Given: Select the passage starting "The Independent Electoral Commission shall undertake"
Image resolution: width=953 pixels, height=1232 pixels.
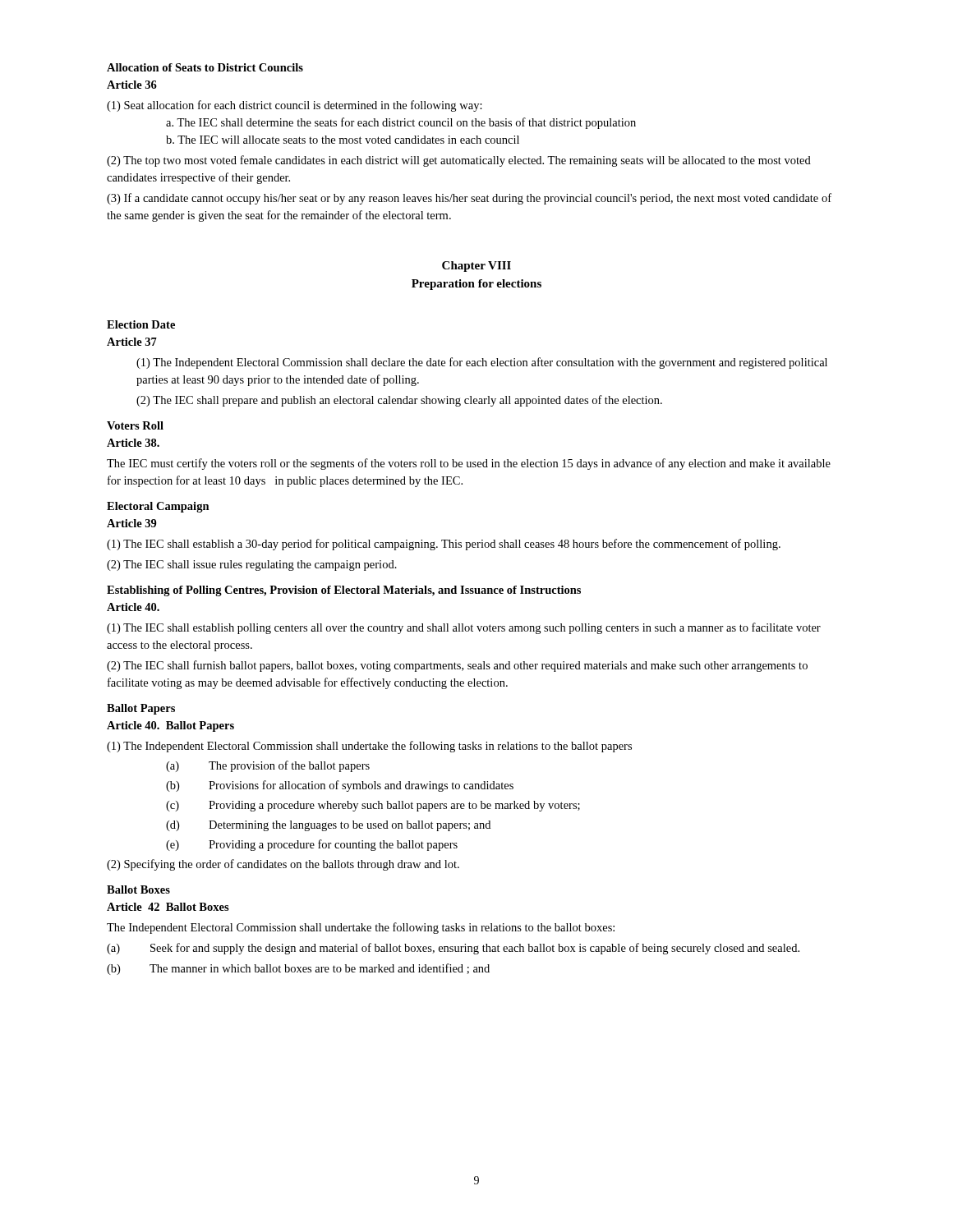Looking at the screenshot, I should (x=361, y=927).
